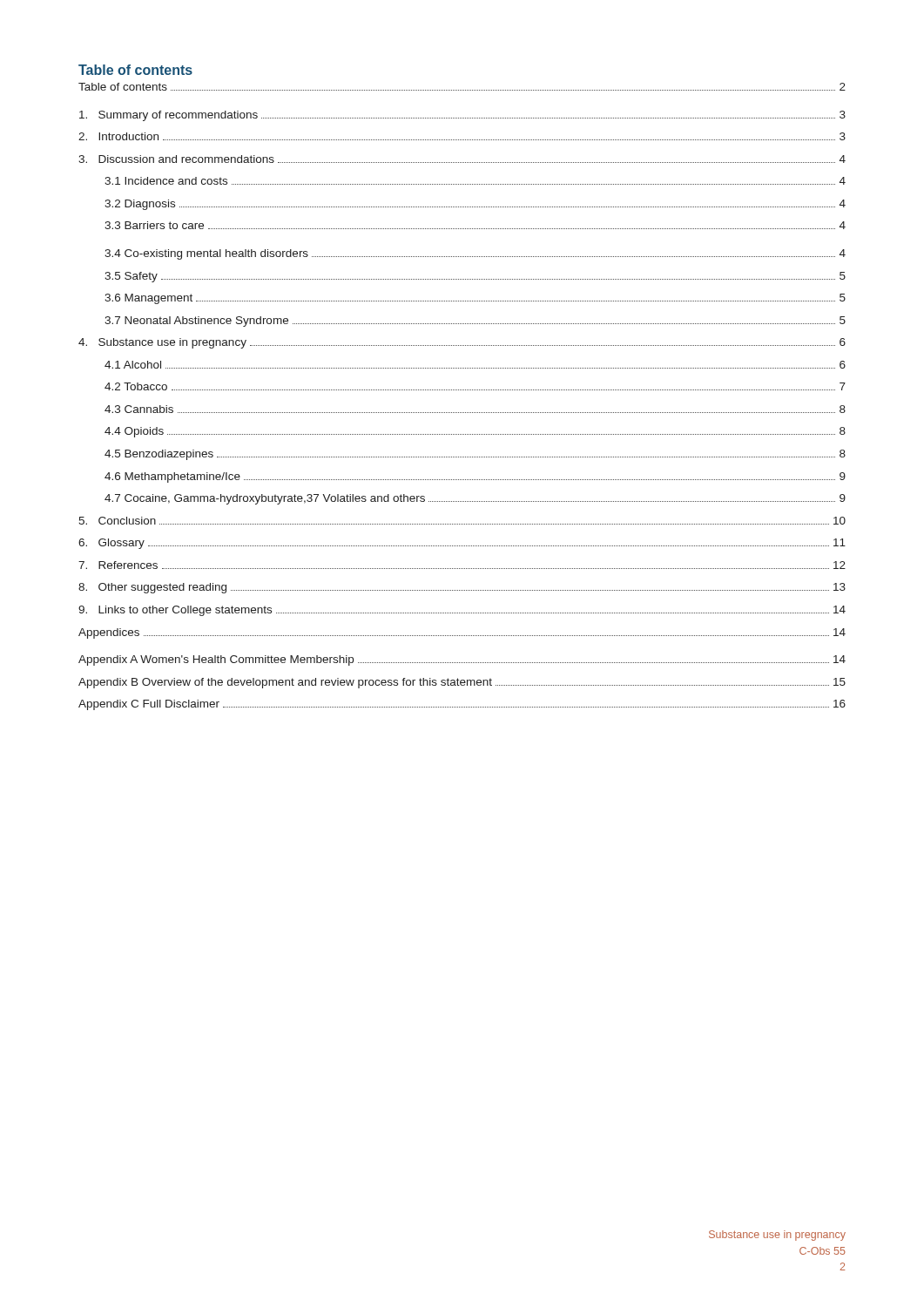Point to "4.2 Tobacco 7"
The width and height of the screenshot is (924, 1307).
(x=475, y=387)
